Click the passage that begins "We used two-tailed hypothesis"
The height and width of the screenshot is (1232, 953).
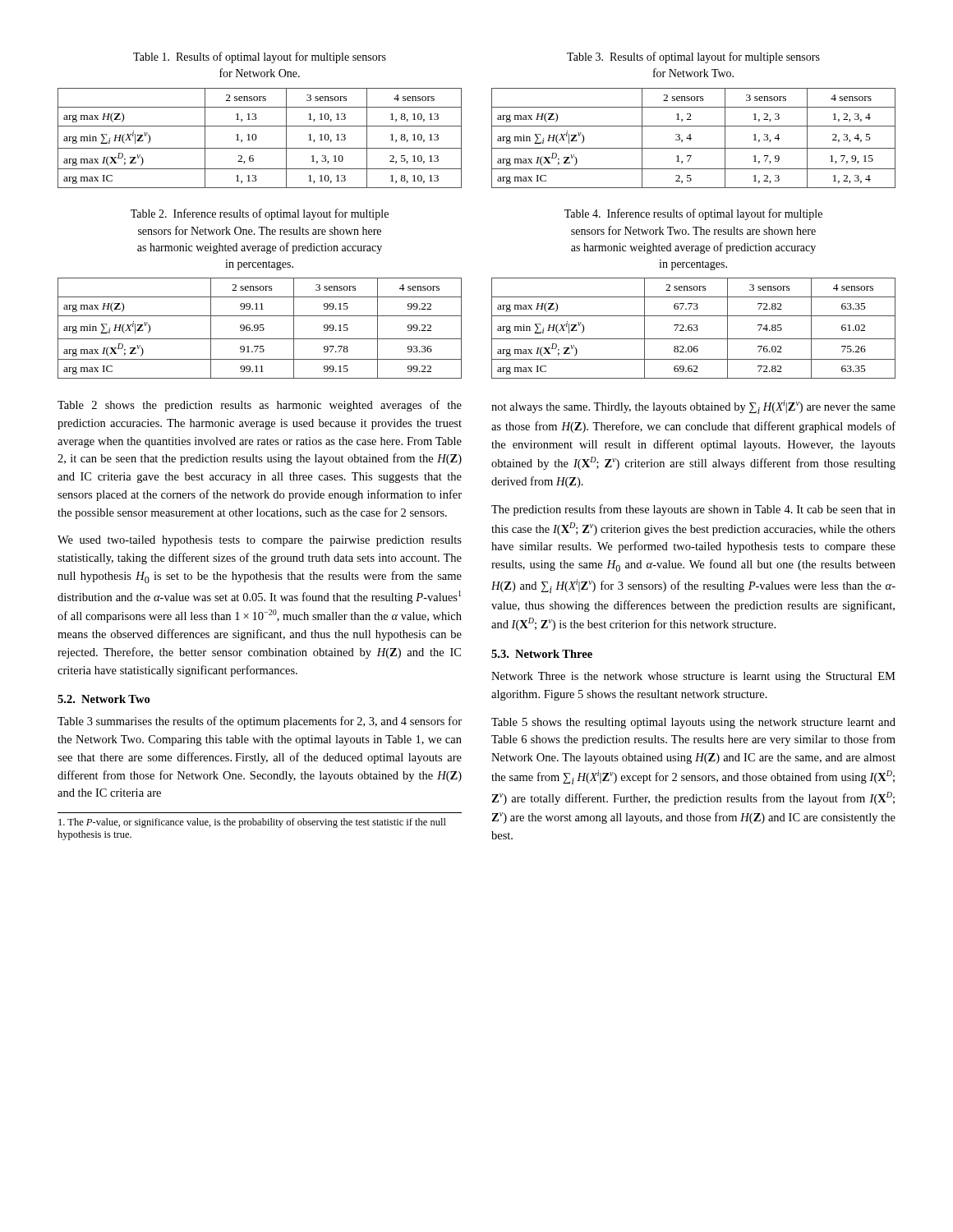[260, 605]
